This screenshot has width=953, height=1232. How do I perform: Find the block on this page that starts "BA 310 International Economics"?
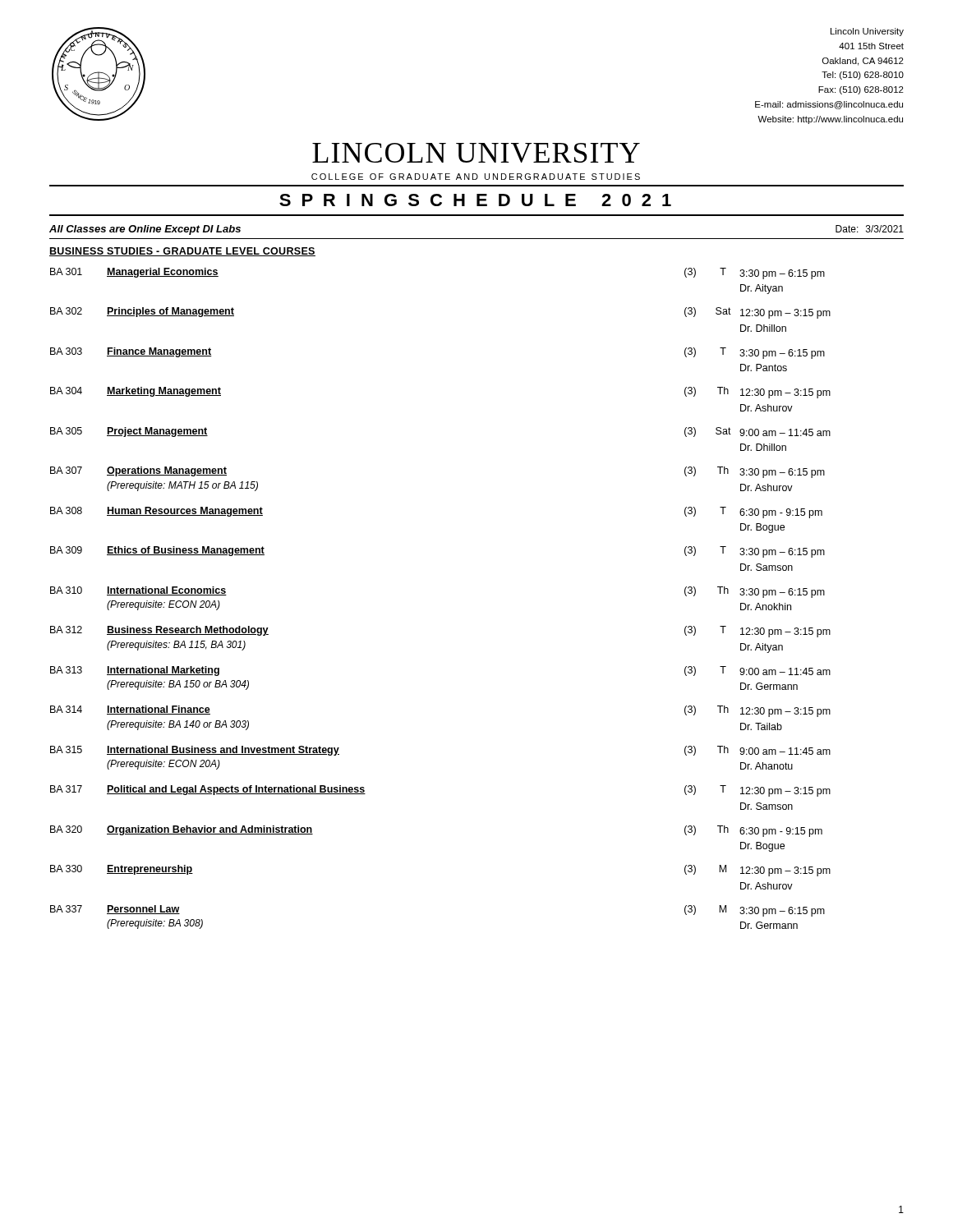click(x=69, y=592)
